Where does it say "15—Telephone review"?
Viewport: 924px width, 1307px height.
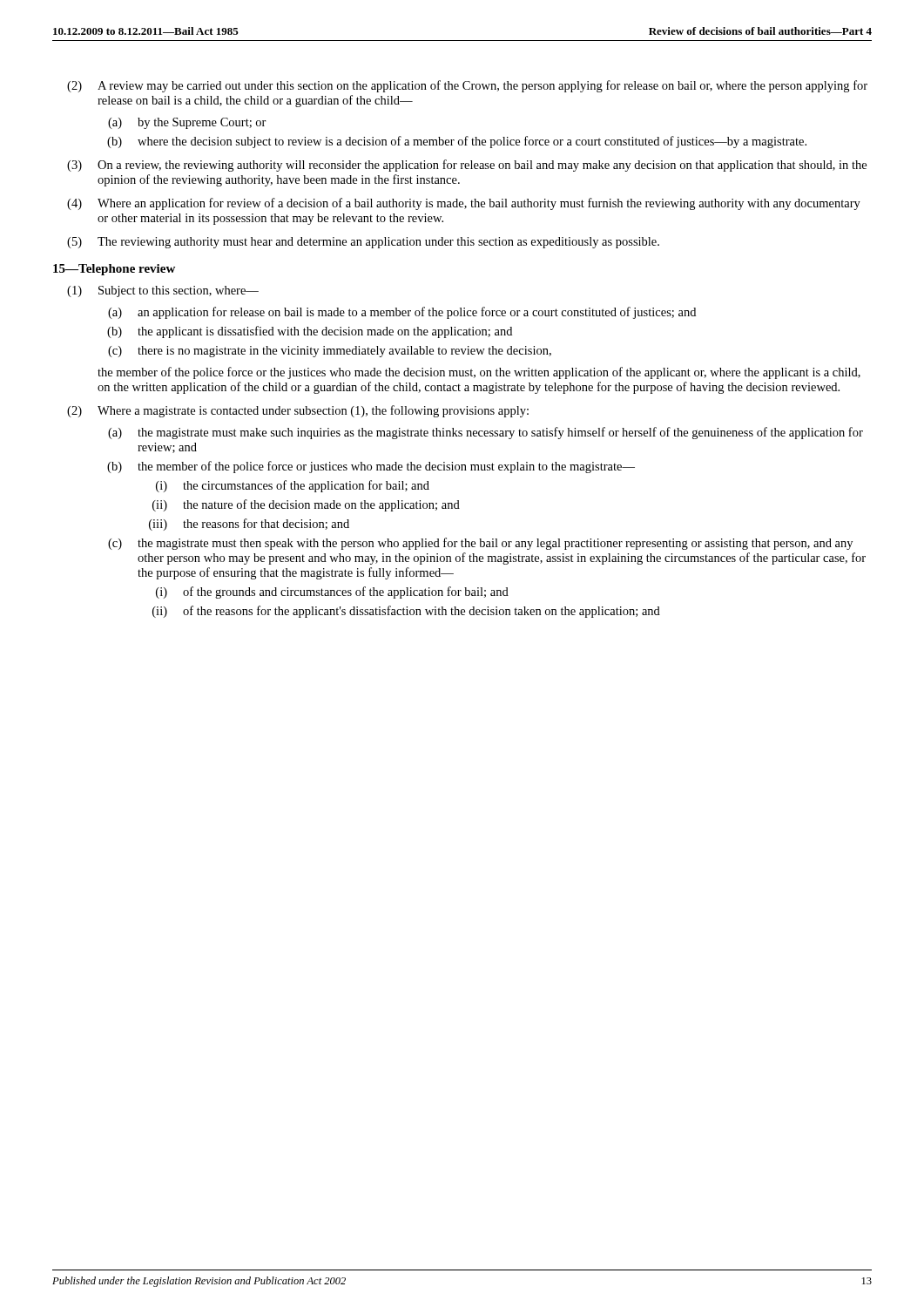(x=114, y=268)
